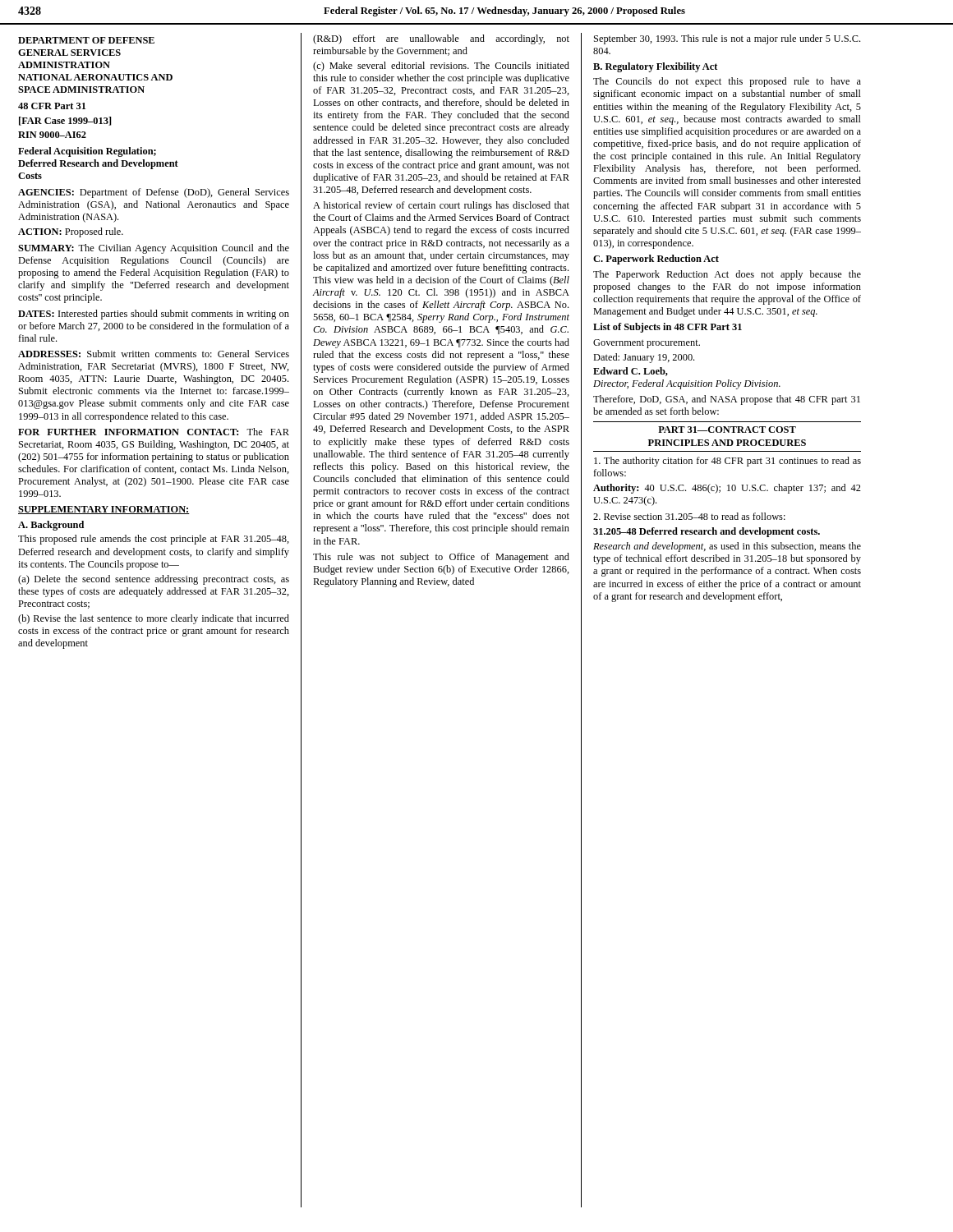Viewport: 953px width, 1232px height.
Task: Select the block starting "PART 31—CONTRACT COSTPRINCIPLES AND"
Action: point(727,437)
